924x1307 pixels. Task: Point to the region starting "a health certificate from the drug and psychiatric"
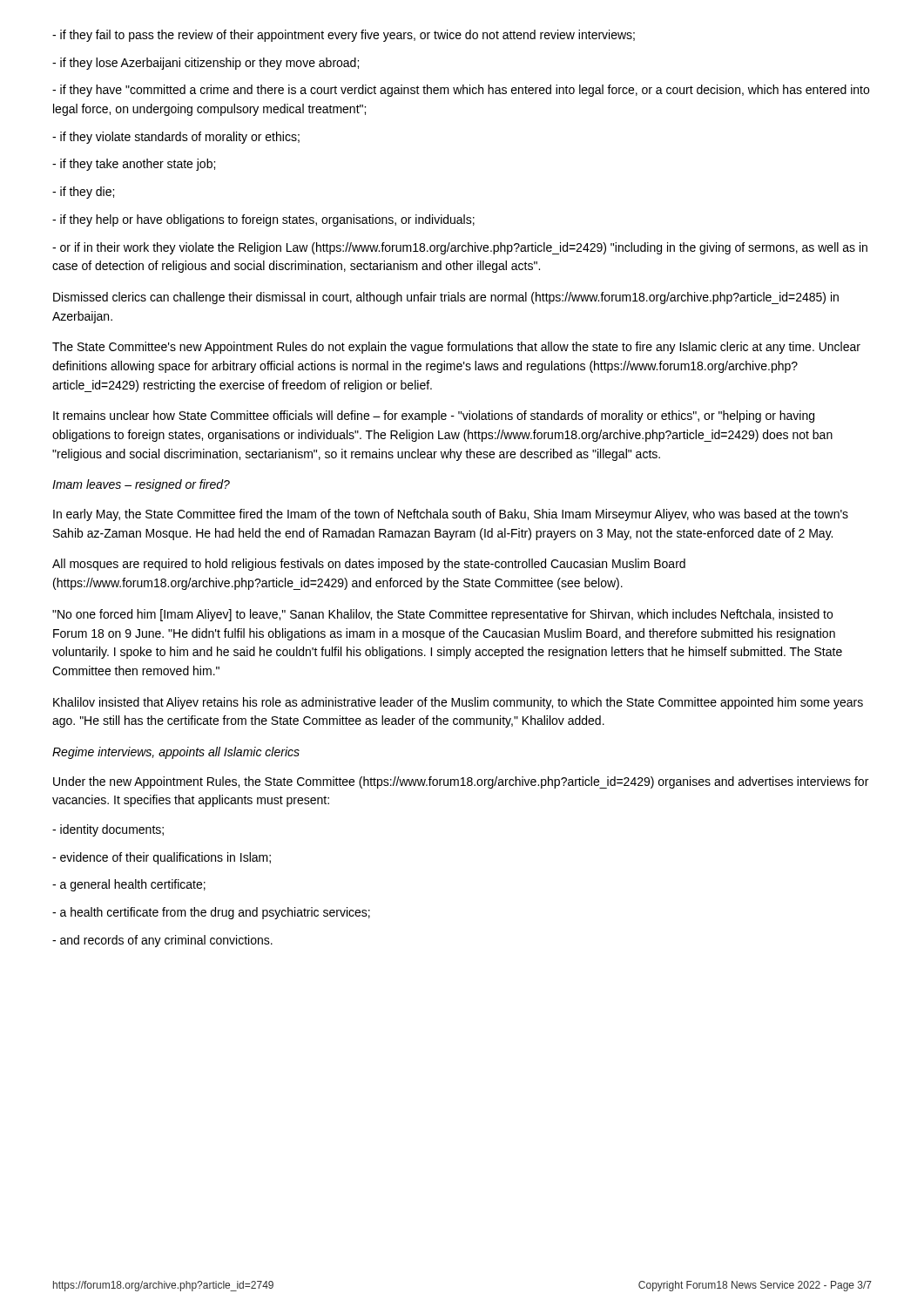(212, 912)
